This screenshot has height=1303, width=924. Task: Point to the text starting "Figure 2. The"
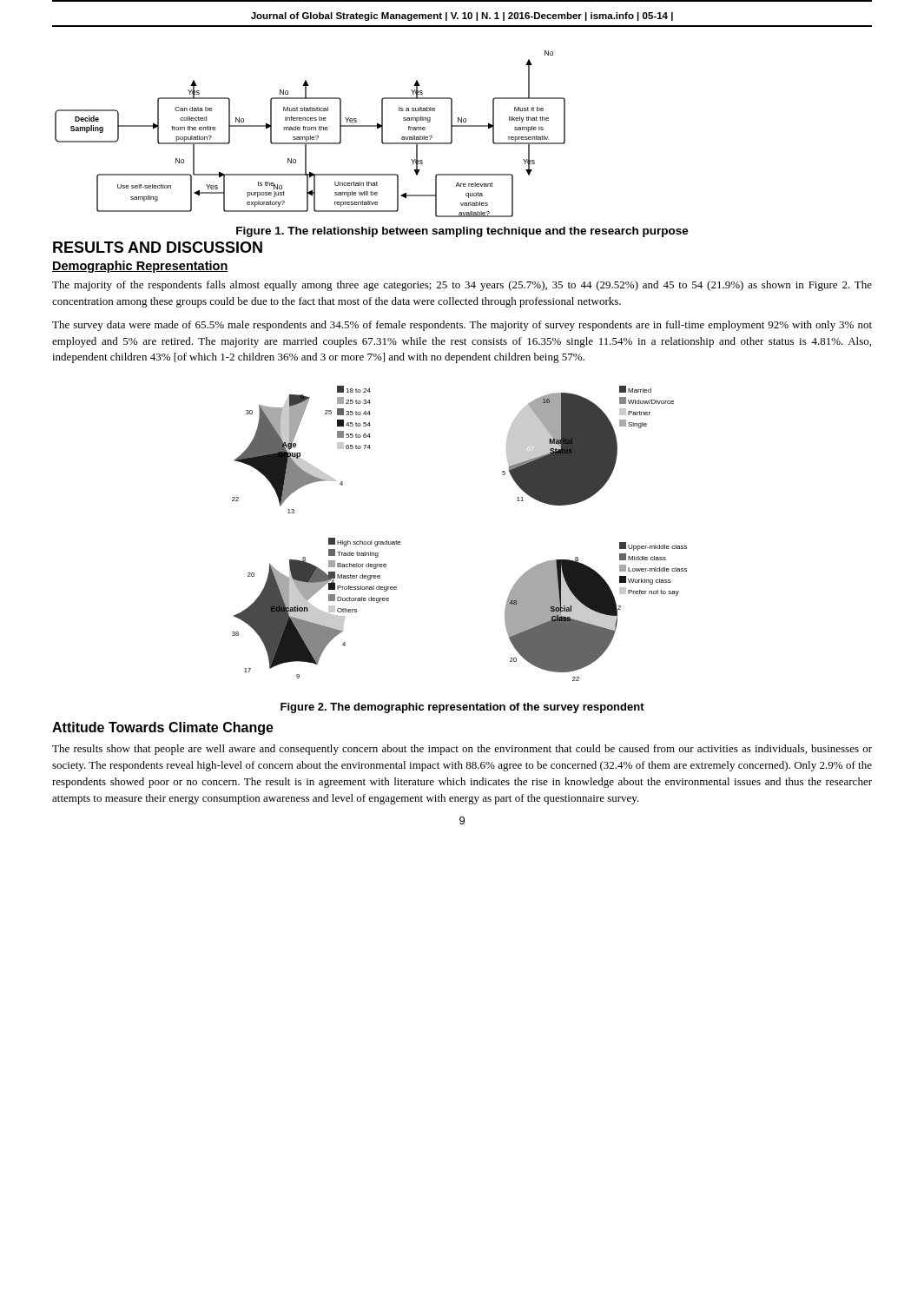coord(462,707)
